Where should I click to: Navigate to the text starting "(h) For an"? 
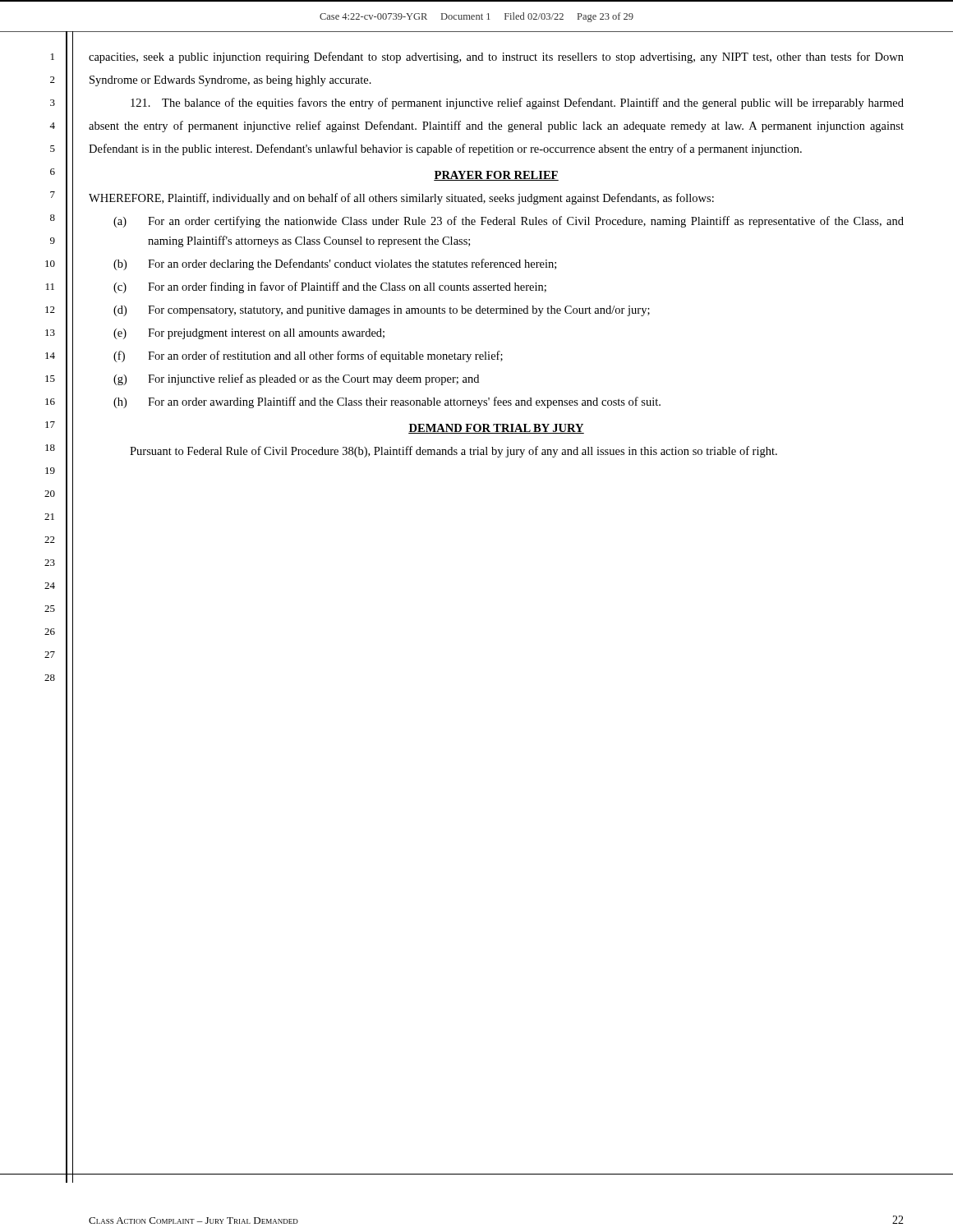coord(496,402)
